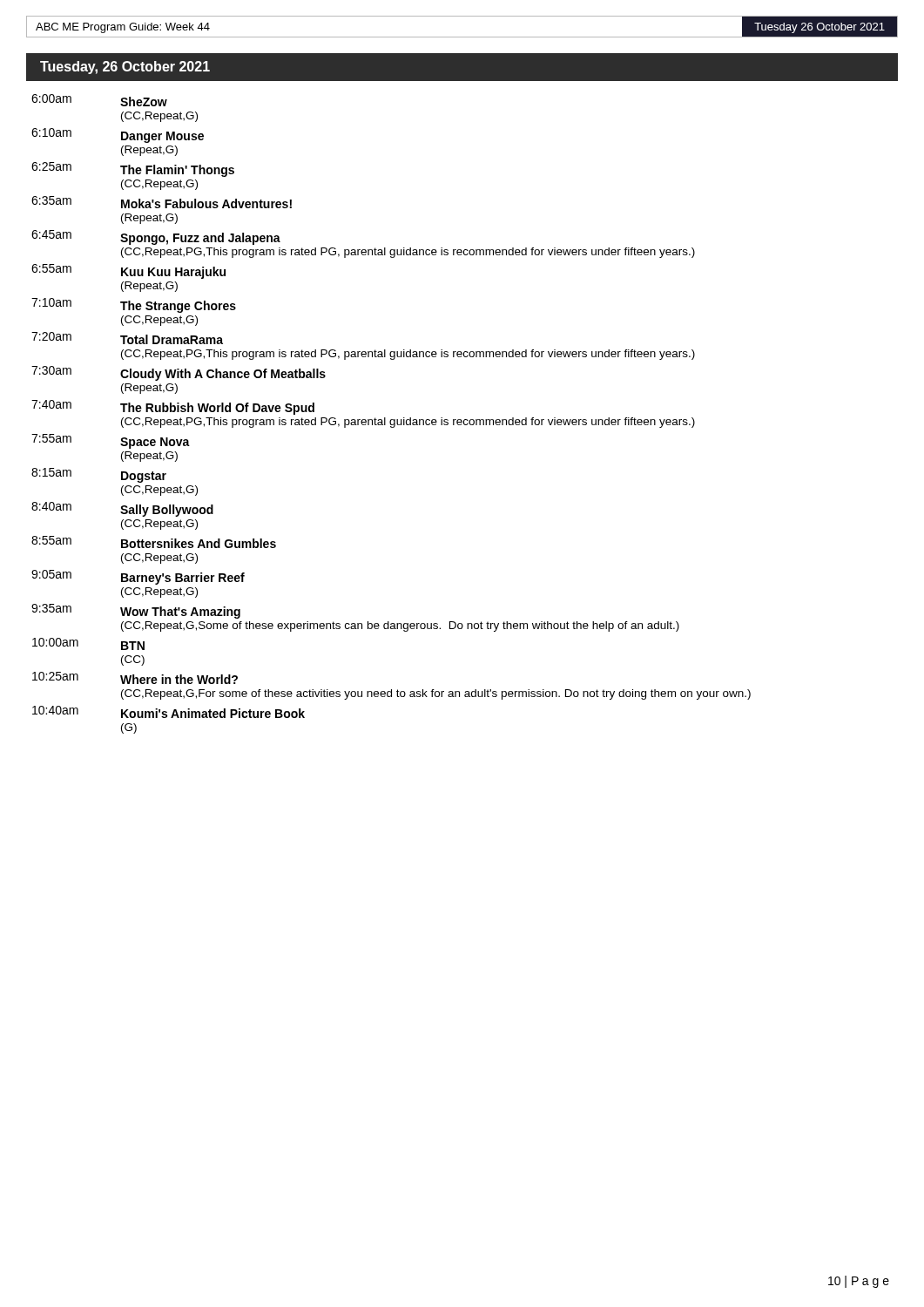924x1307 pixels.
Task: Locate the text starting "6:25am The Flamin' Thongs (CC,Repeat,G)"
Action: click(133, 169)
